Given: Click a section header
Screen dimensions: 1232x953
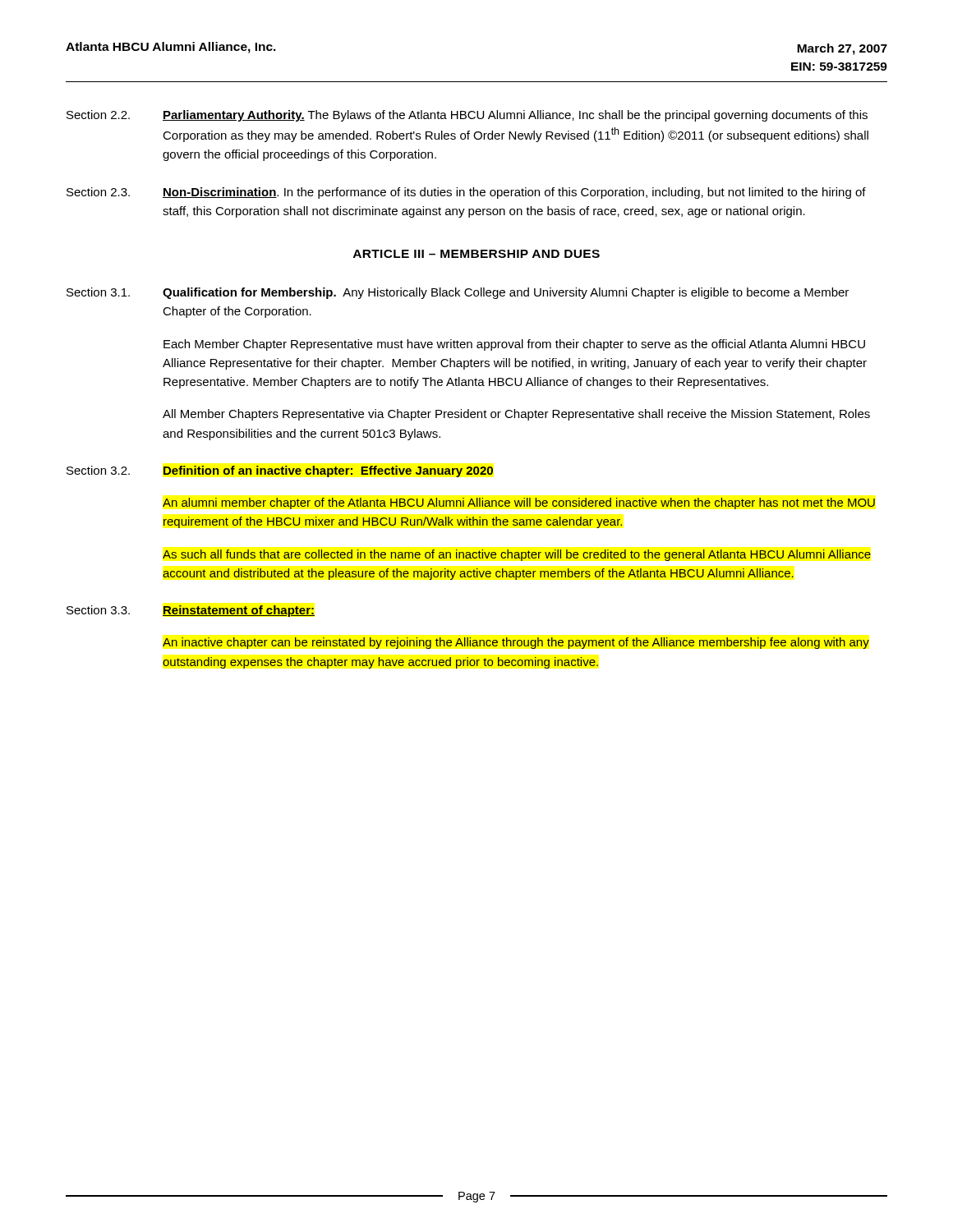Looking at the screenshot, I should [x=476, y=254].
